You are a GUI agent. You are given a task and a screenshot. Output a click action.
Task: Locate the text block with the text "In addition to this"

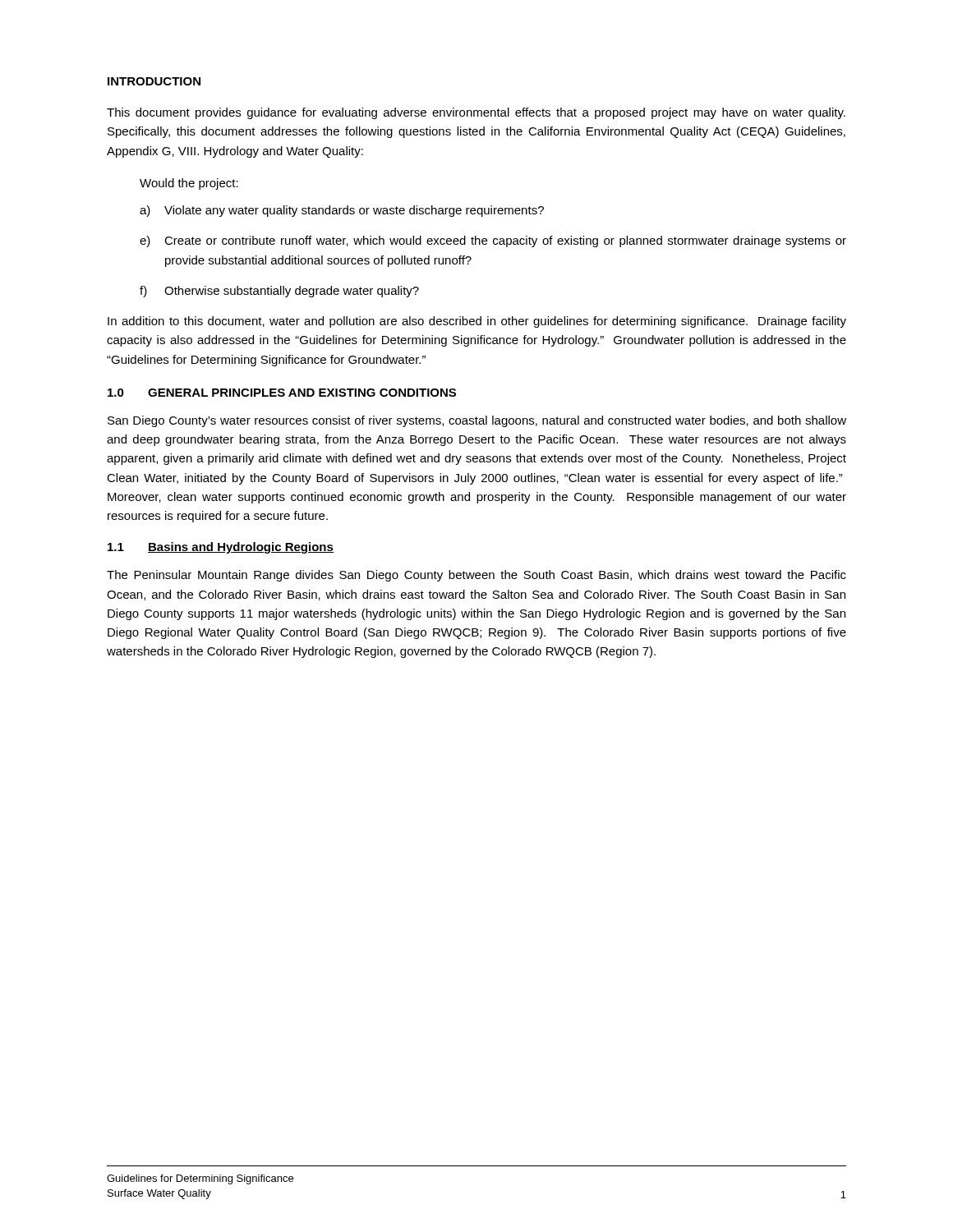click(476, 340)
